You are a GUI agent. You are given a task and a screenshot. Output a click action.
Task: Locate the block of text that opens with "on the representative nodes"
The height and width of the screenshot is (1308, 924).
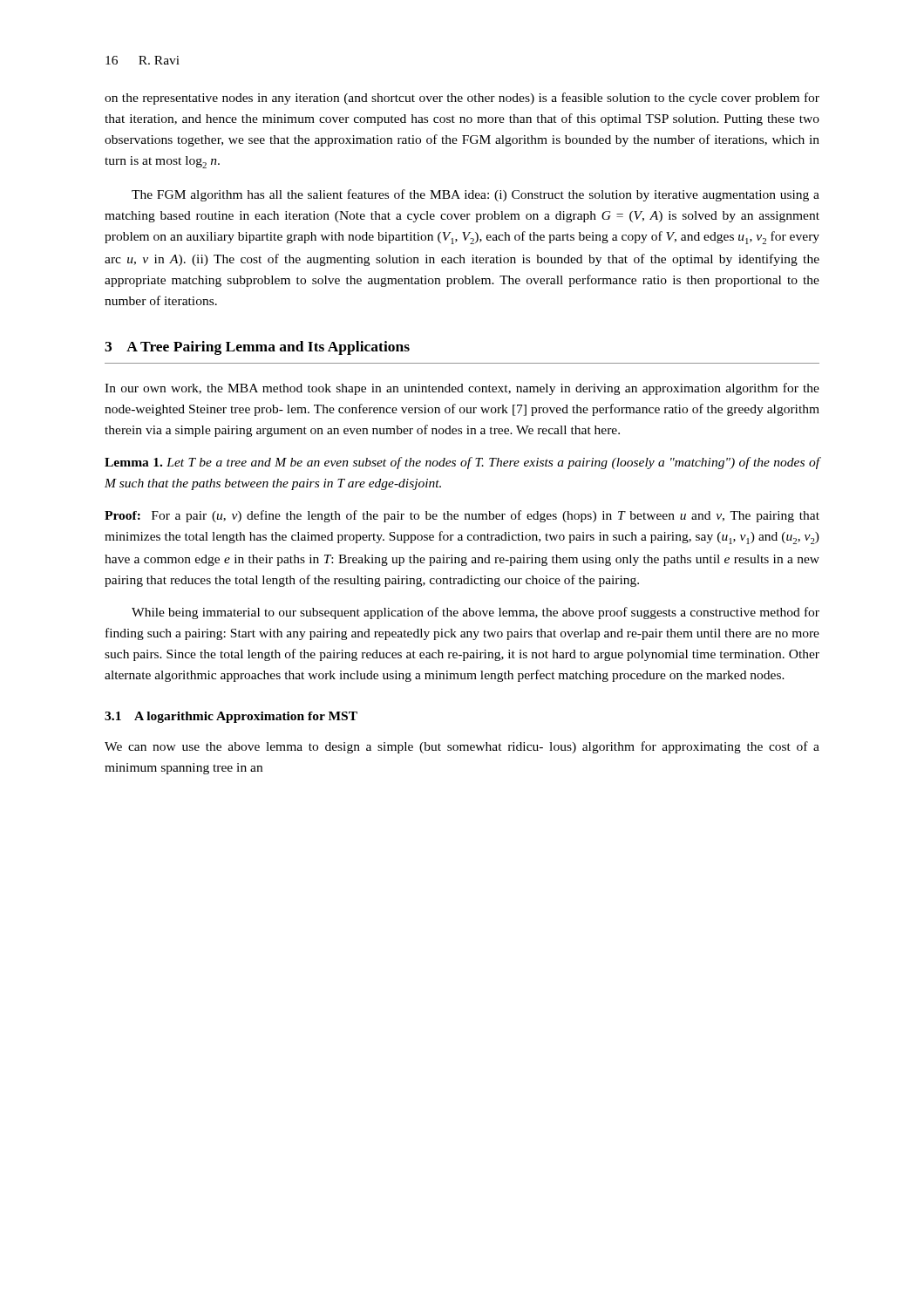(462, 130)
